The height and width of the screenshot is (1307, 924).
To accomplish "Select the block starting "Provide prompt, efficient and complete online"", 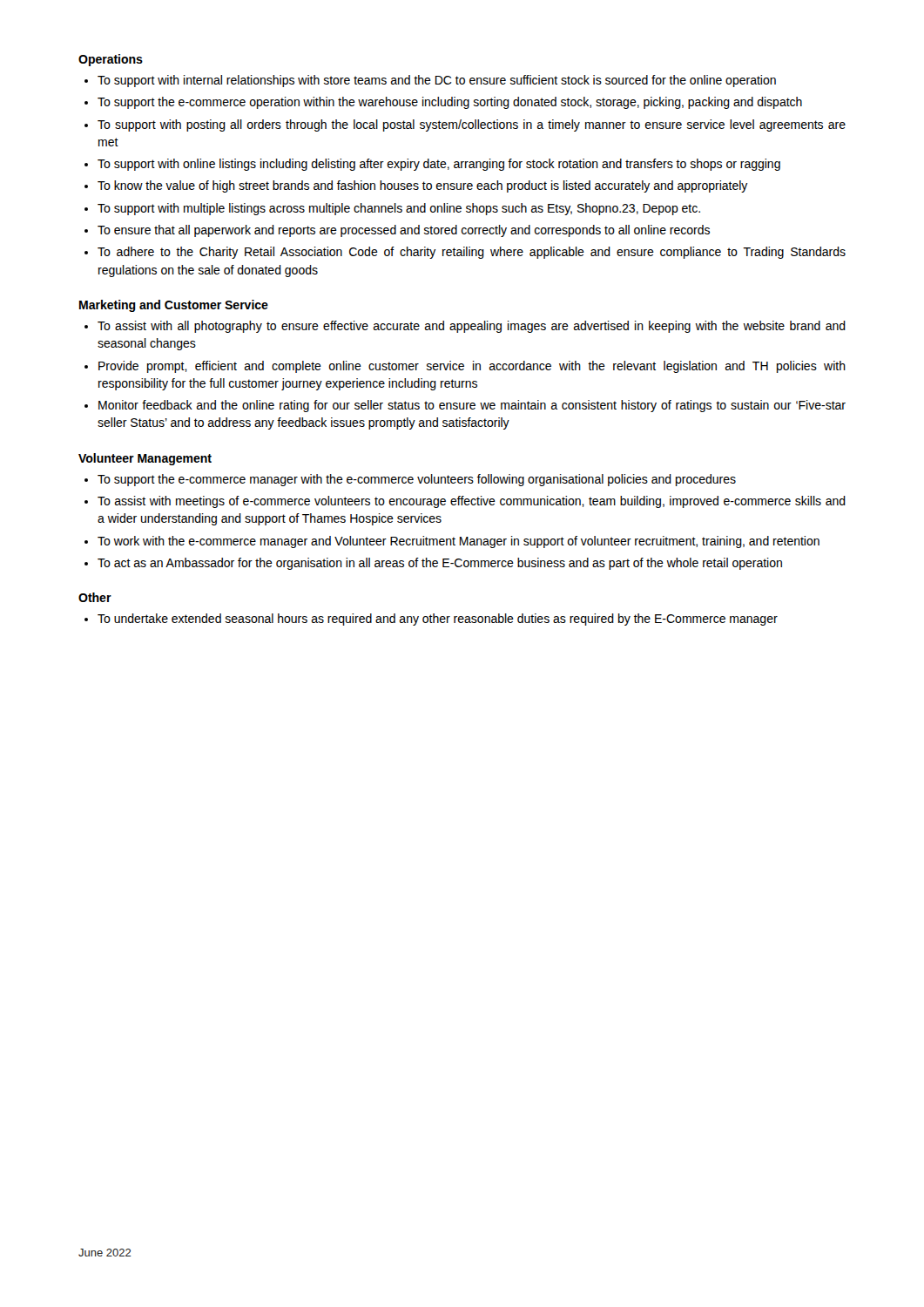I will [472, 374].
